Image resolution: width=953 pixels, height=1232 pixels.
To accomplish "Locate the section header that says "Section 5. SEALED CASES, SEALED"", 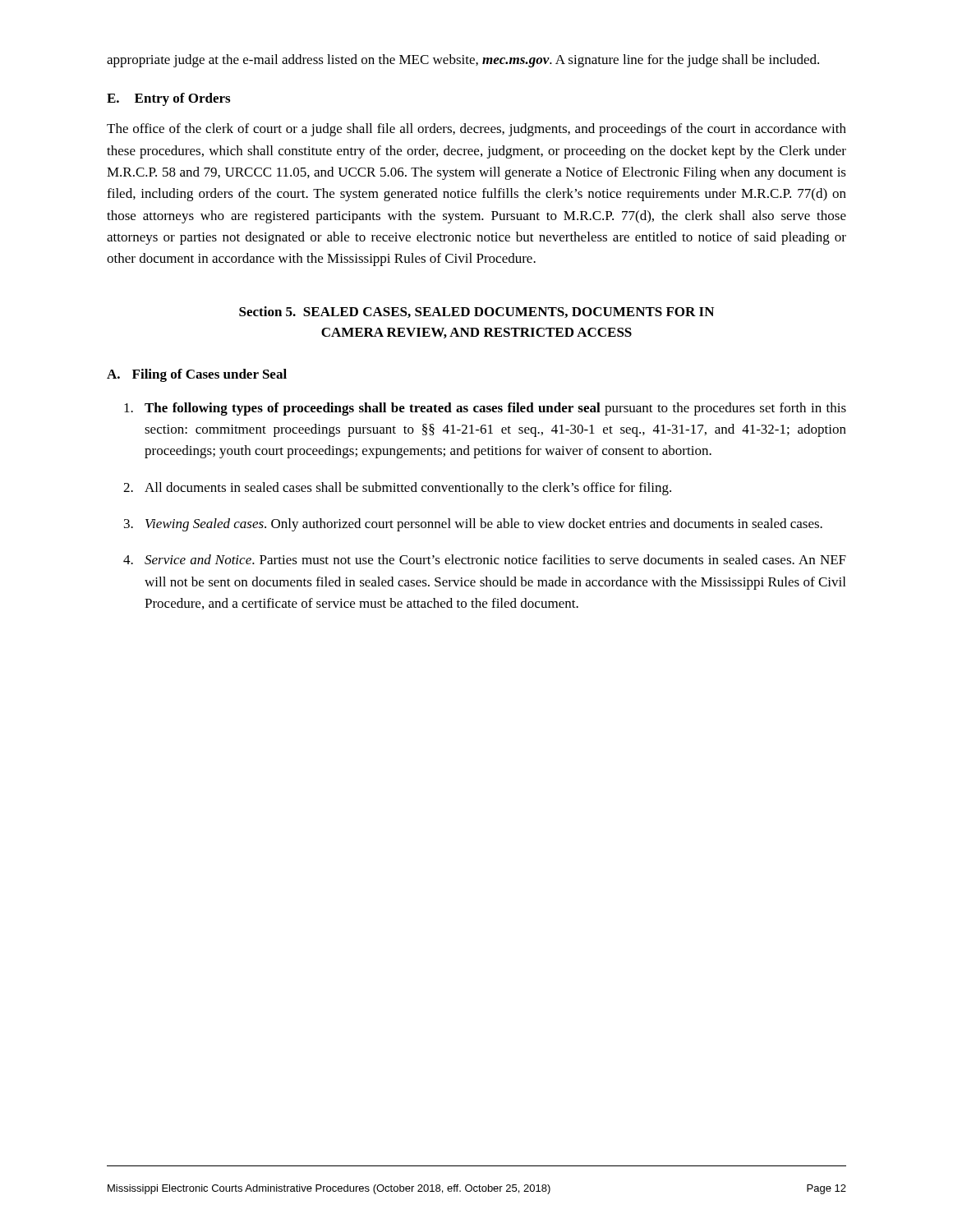I will click(476, 322).
